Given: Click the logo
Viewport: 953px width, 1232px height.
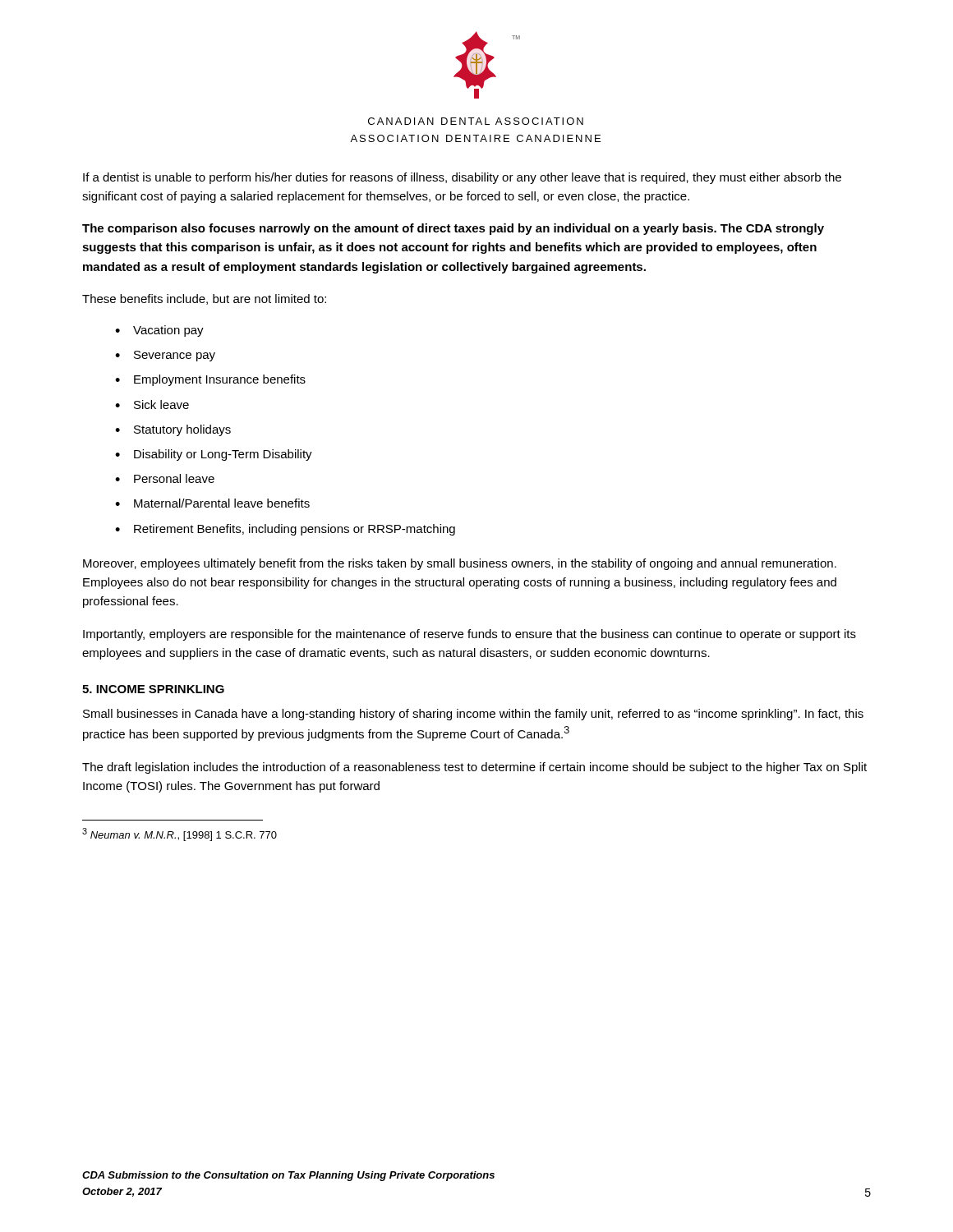Looking at the screenshot, I should click(x=476, y=86).
